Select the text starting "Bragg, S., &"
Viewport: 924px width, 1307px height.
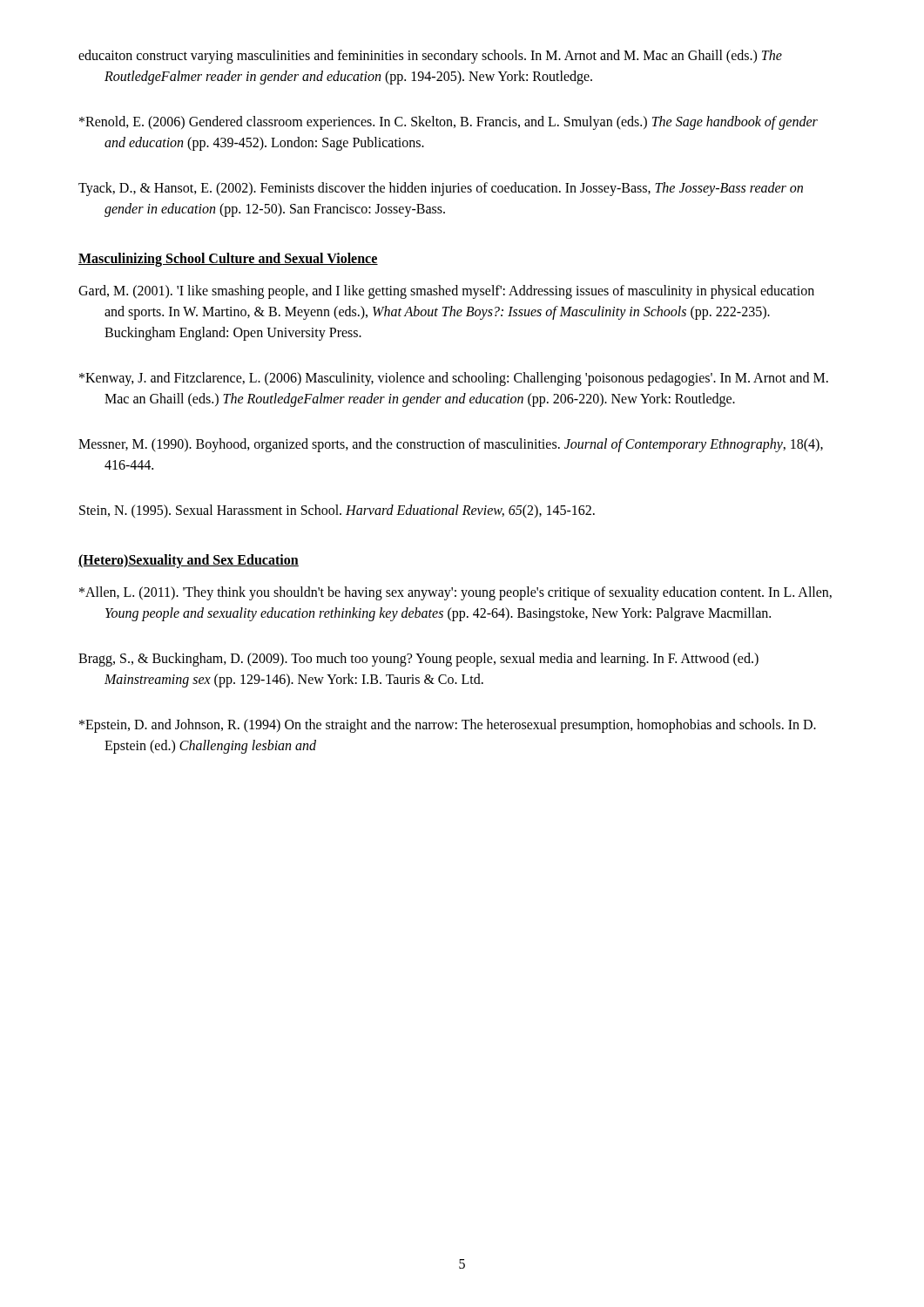pyautogui.click(x=457, y=669)
